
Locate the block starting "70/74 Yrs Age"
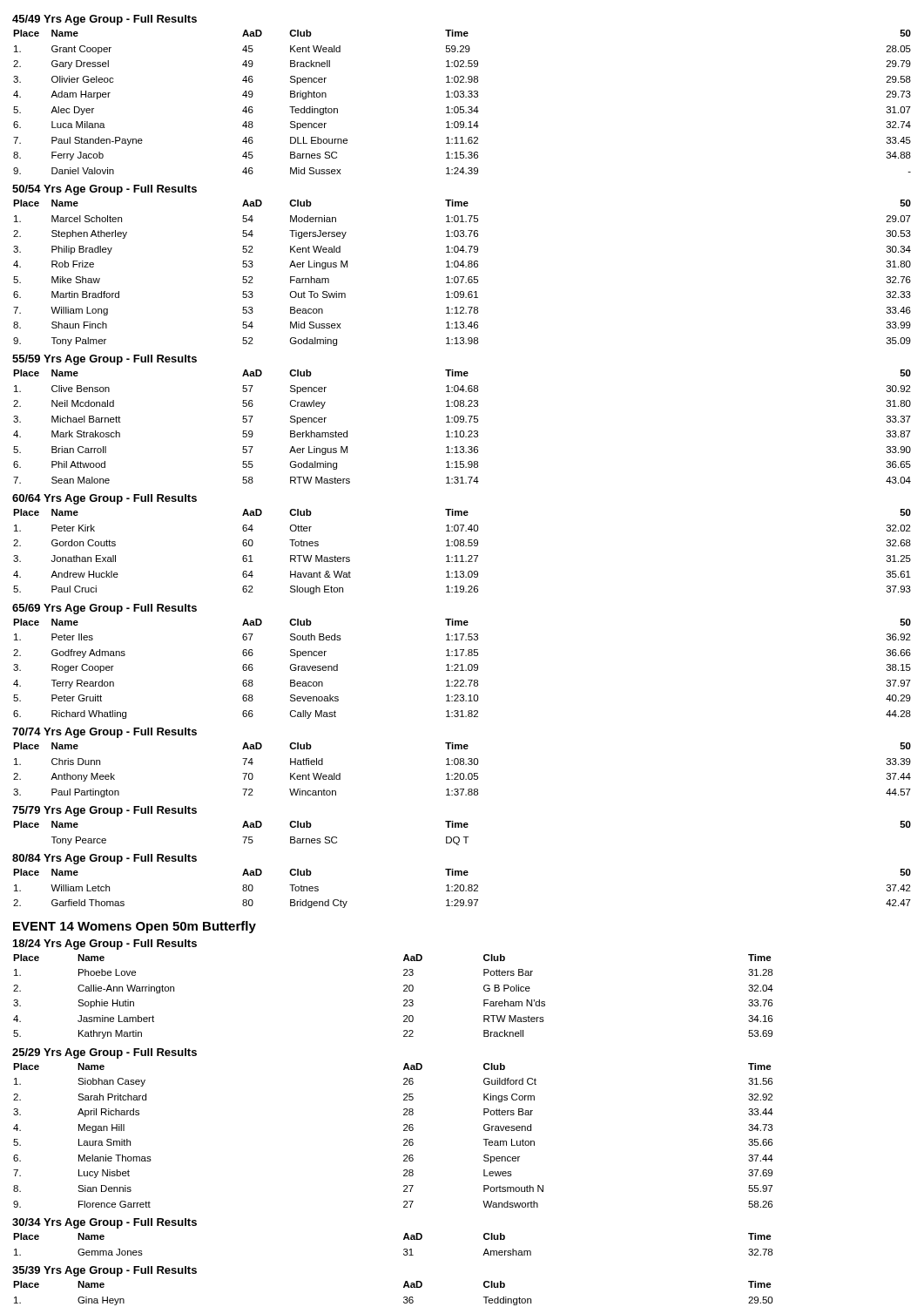tap(105, 732)
